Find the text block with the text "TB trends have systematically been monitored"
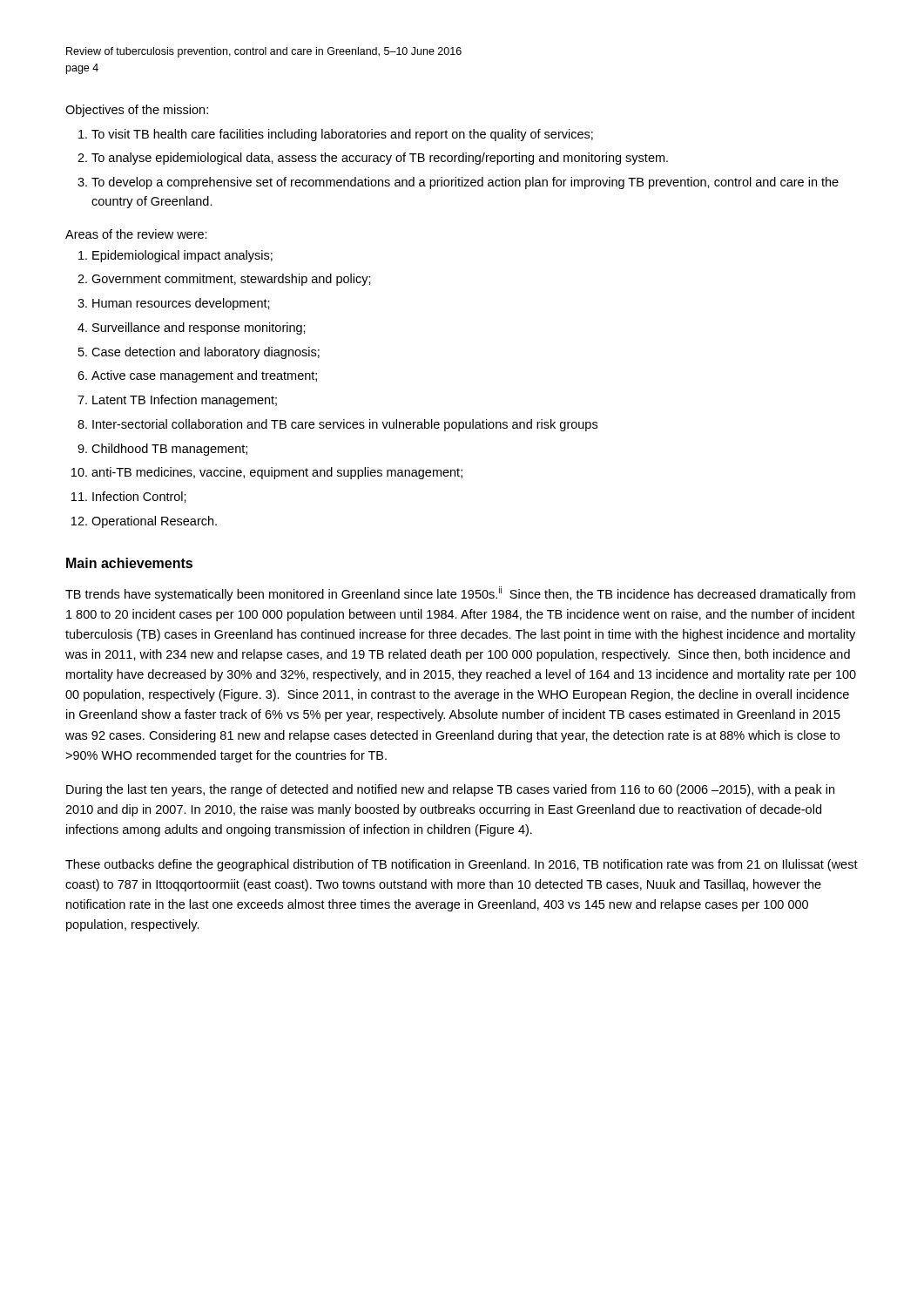The height and width of the screenshot is (1307, 924). pyautogui.click(x=461, y=674)
